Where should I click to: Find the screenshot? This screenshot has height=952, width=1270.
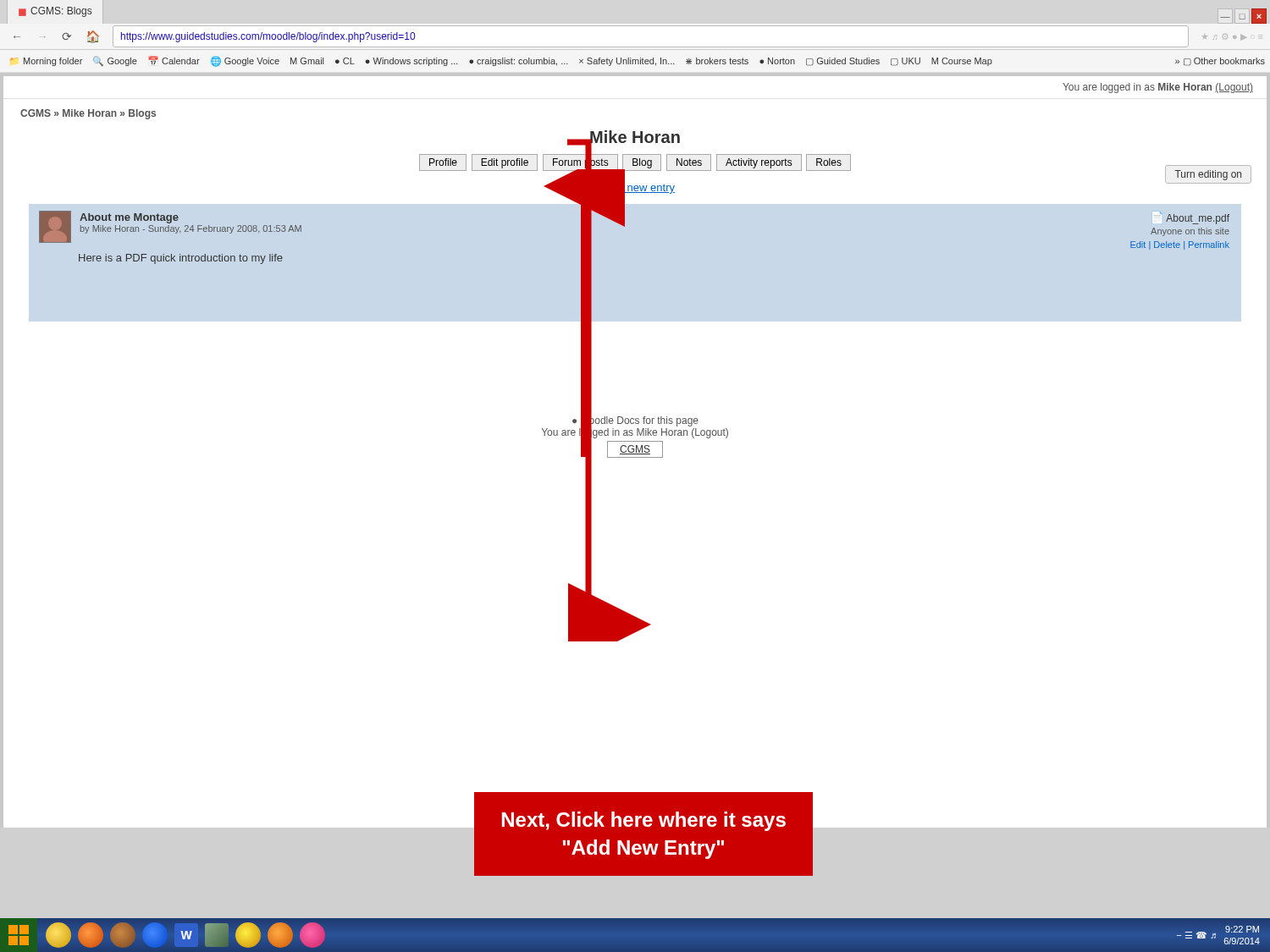pyautogui.click(x=635, y=423)
